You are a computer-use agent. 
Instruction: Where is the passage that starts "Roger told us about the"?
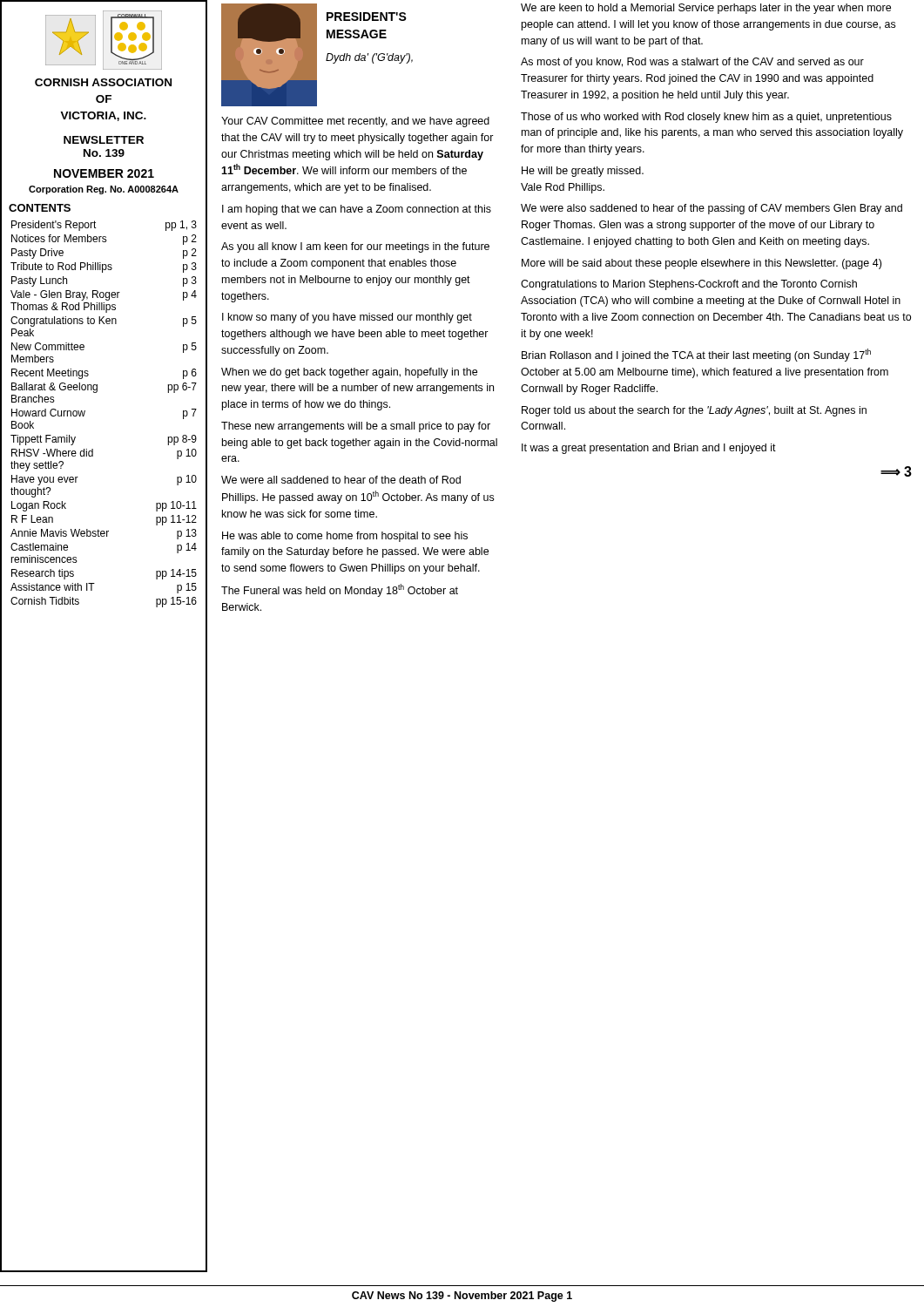coord(694,418)
